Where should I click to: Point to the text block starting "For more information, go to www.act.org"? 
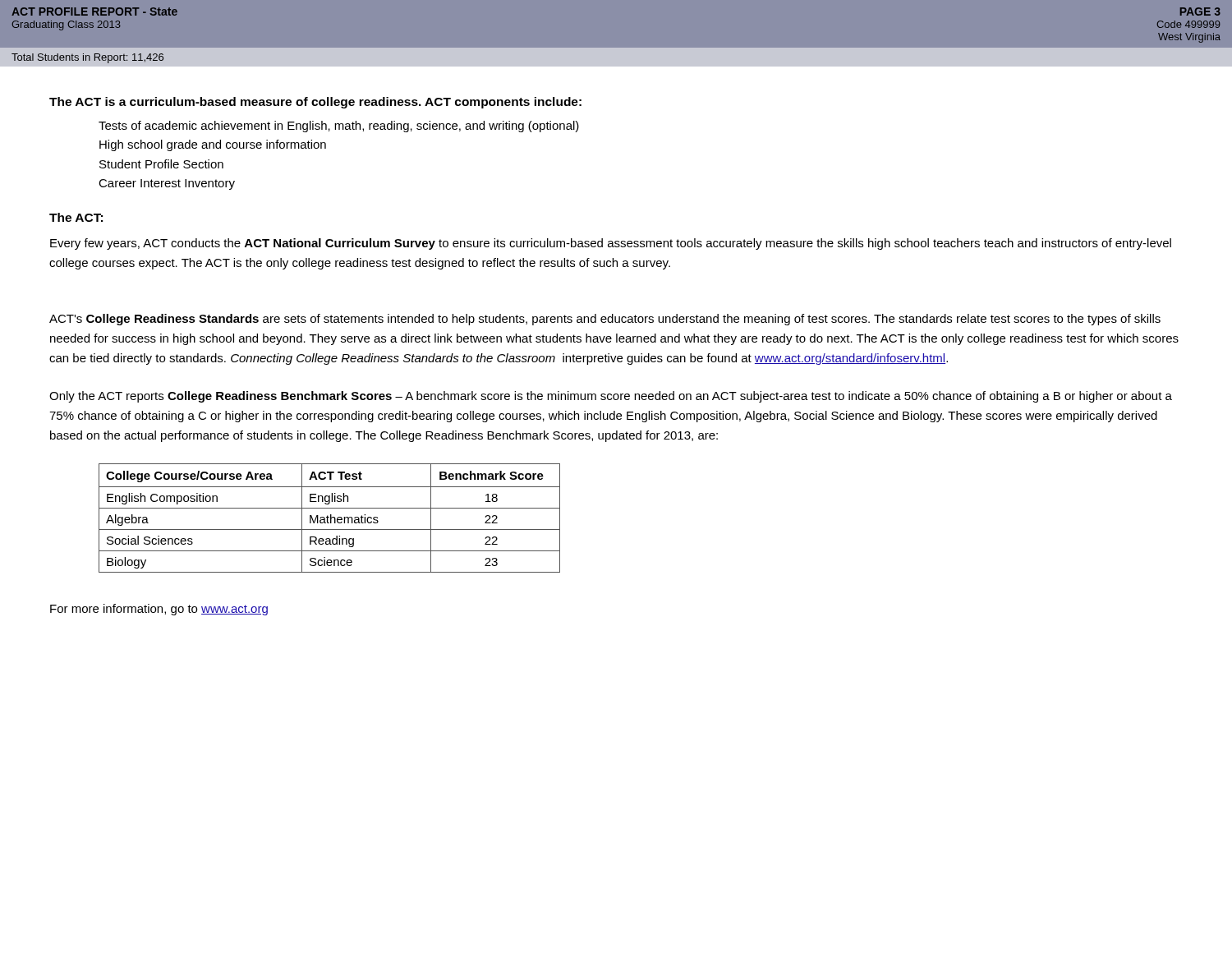[159, 608]
